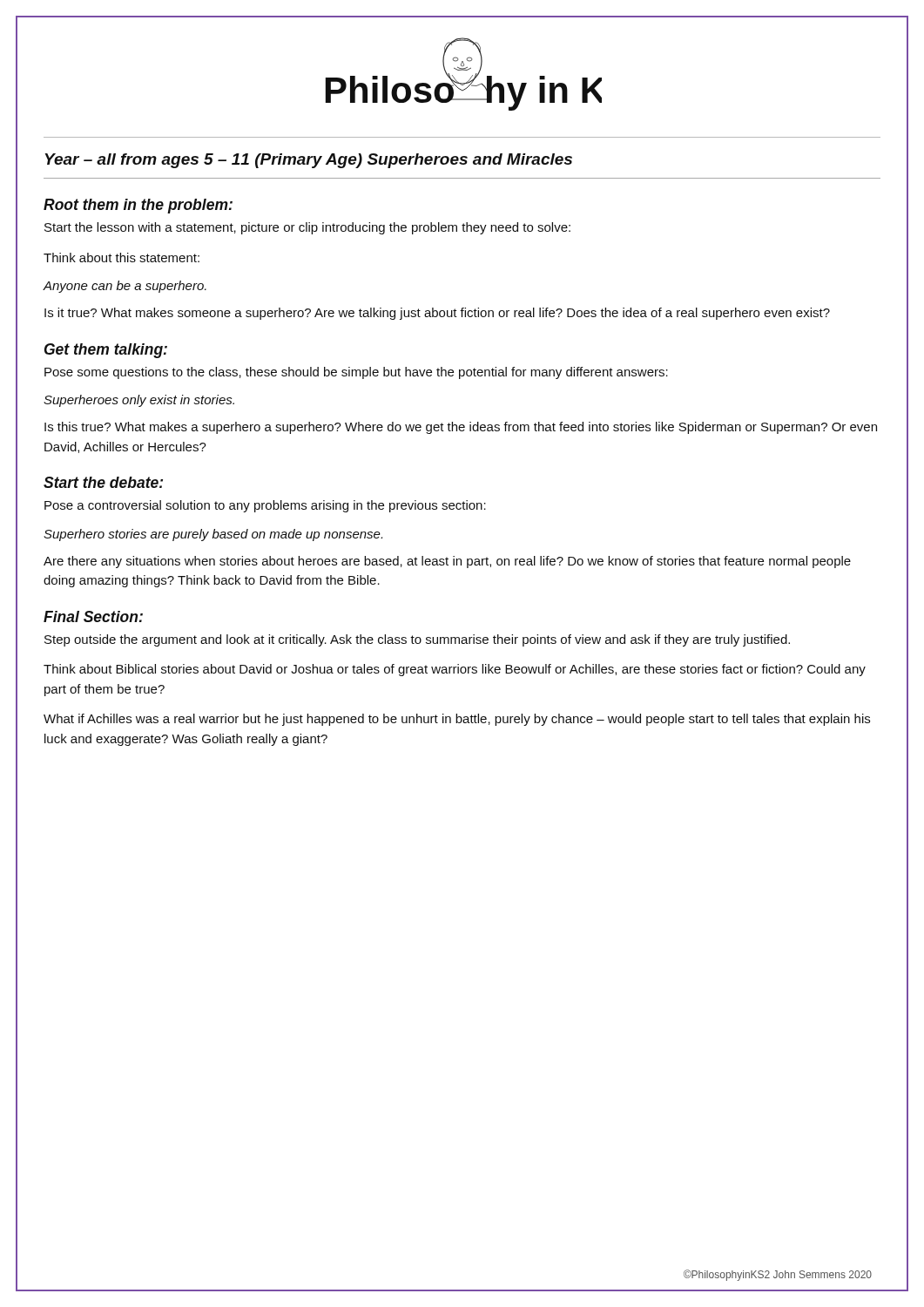Select the text block with the text "Pose a controversial solution"

(265, 505)
